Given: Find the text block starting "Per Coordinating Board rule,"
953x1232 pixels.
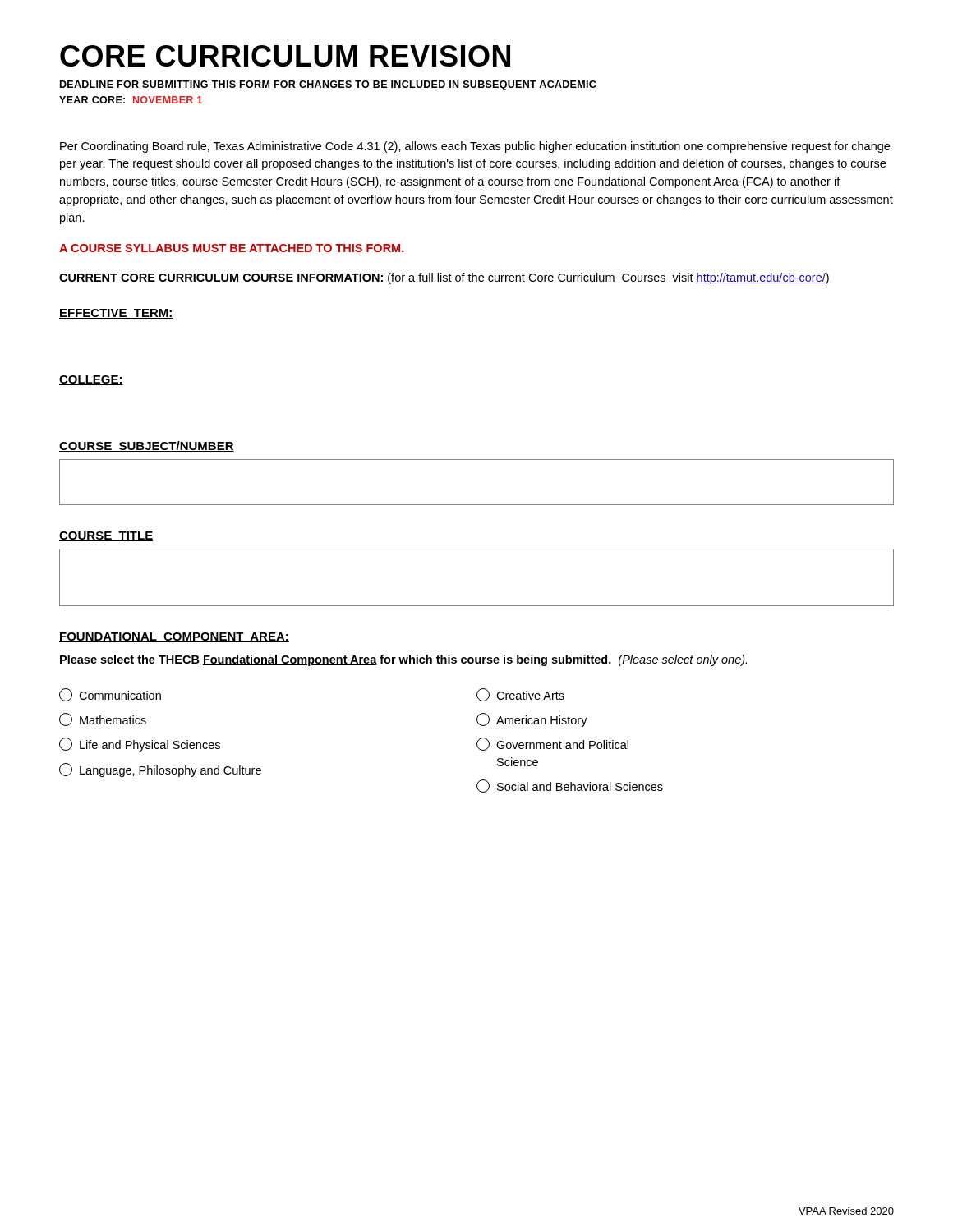Looking at the screenshot, I should click(476, 182).
